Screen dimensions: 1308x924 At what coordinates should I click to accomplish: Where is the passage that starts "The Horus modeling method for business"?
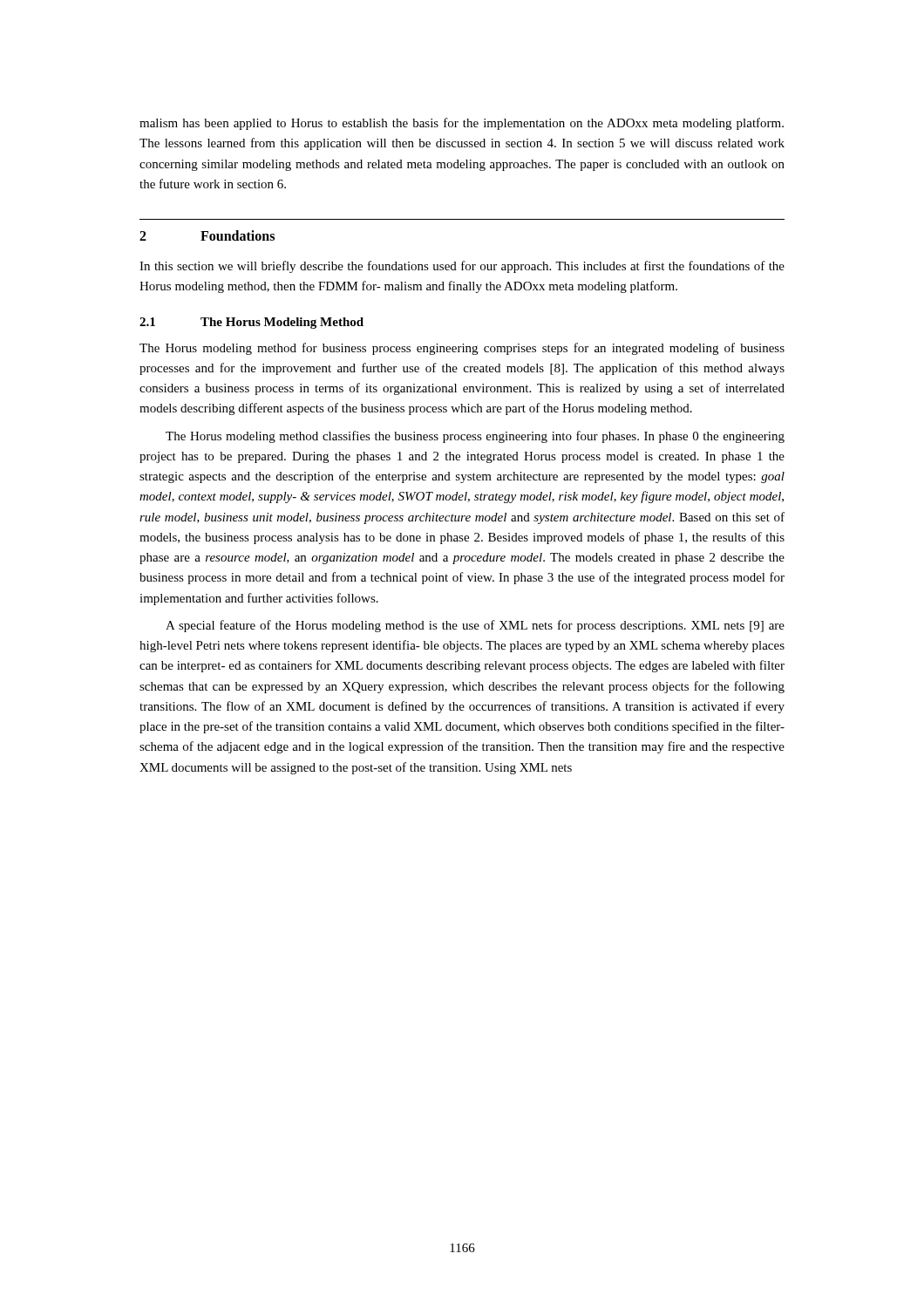pos(462,558)
